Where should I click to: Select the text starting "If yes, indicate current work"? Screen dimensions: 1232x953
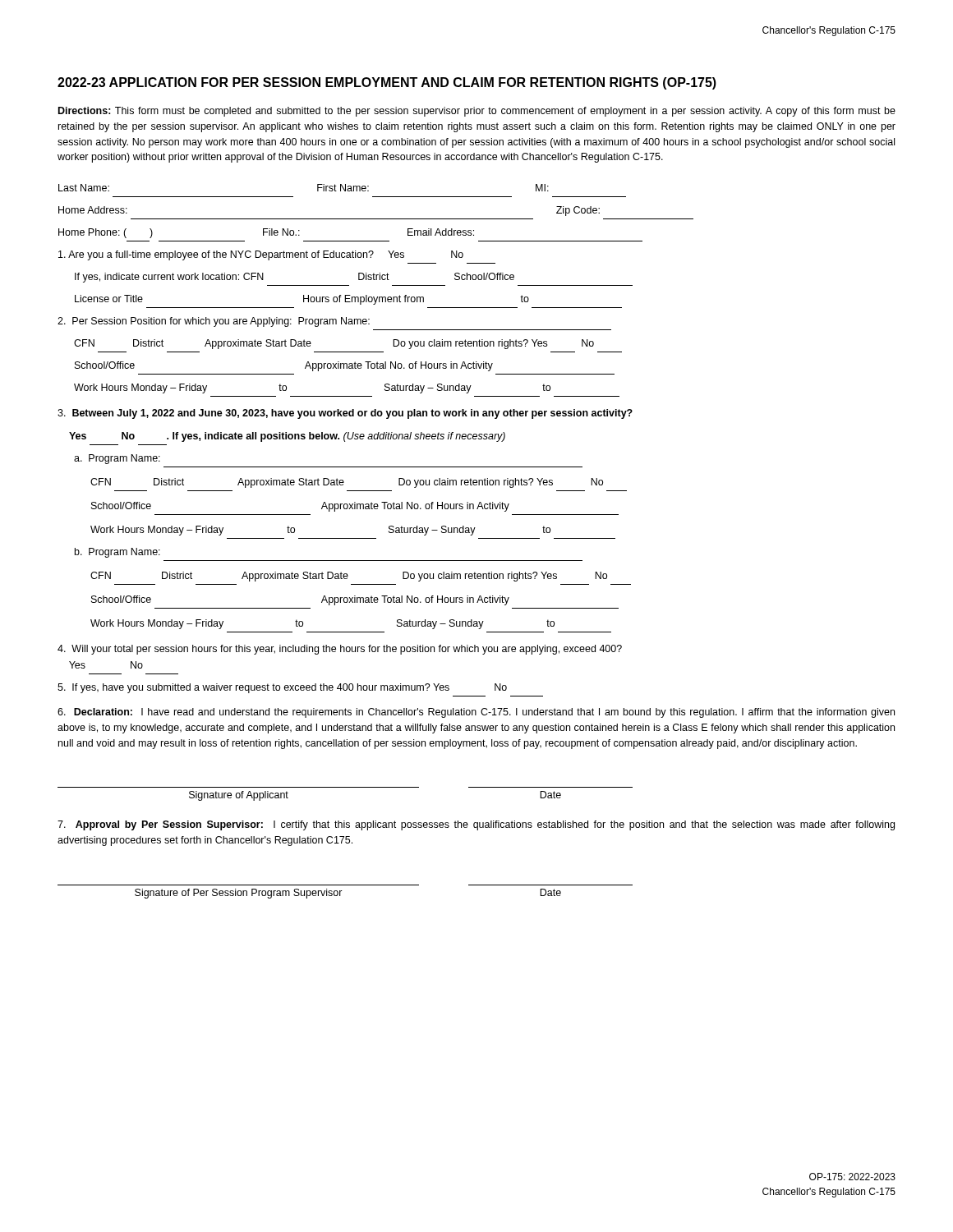click(x=353, y=277)
